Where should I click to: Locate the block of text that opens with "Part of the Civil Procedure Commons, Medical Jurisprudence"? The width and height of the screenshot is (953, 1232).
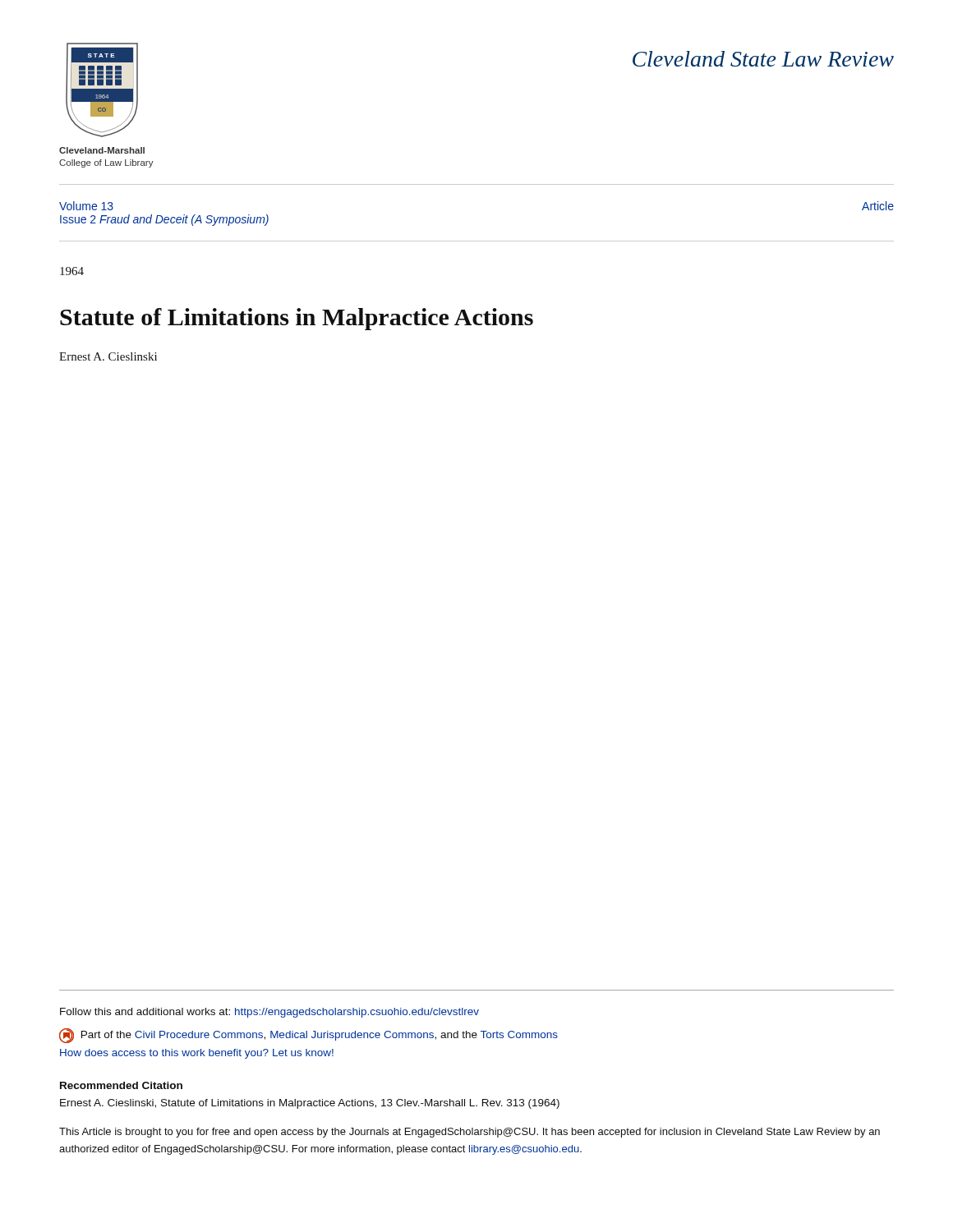[309, 1043]
